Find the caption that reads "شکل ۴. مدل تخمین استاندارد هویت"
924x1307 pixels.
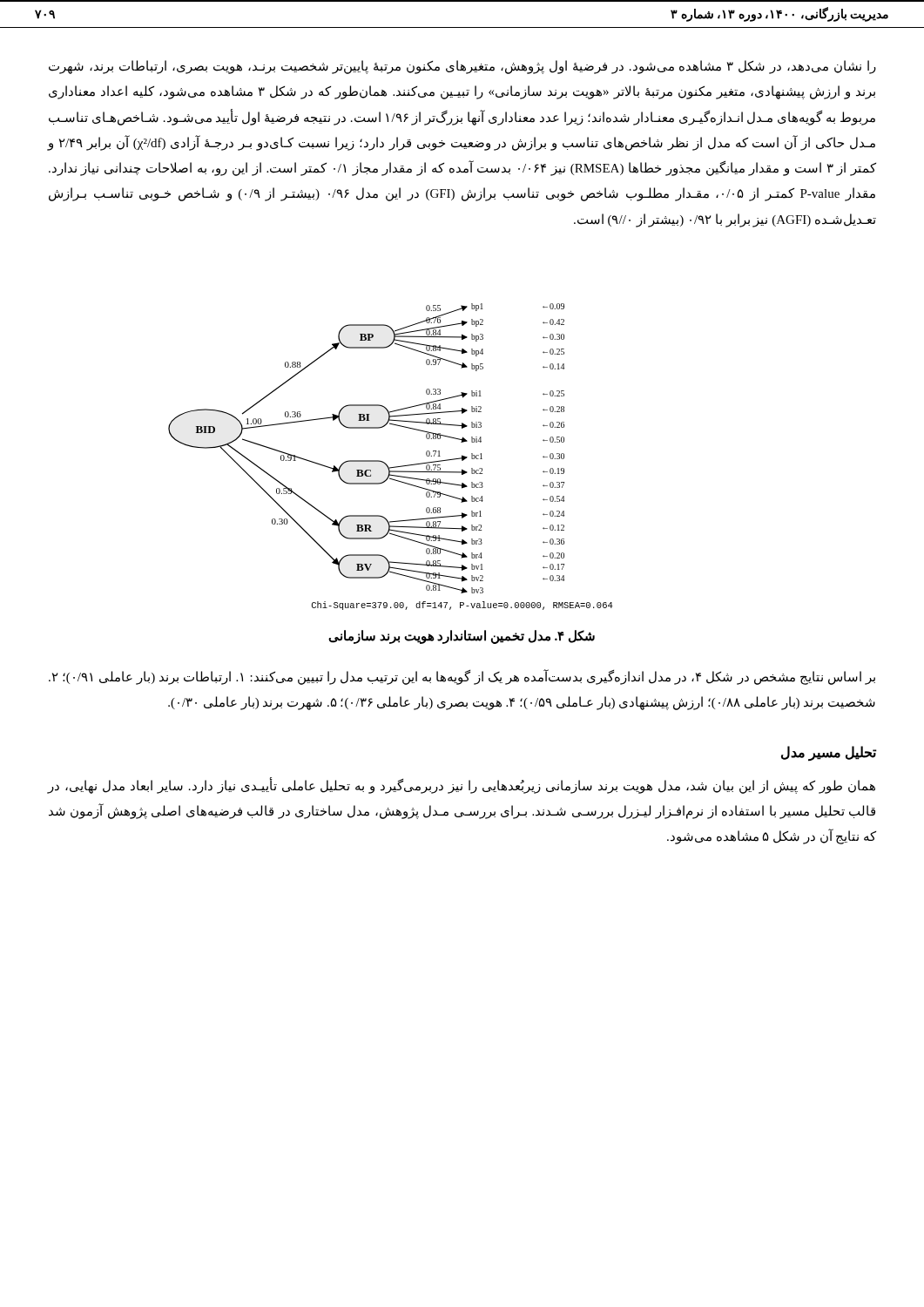(462, 636)
